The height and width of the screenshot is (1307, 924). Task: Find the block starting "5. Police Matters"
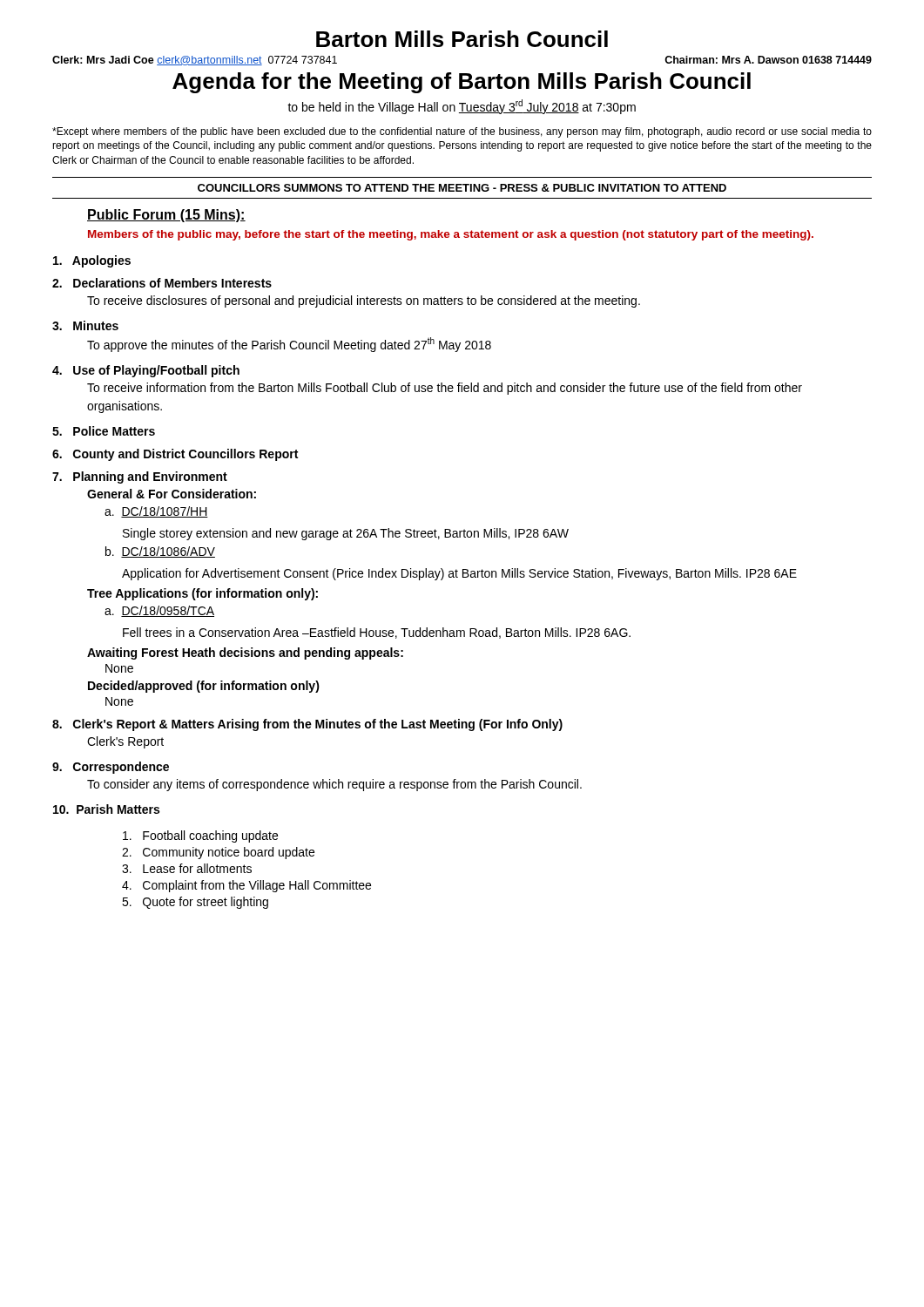[x=104, y=431]
